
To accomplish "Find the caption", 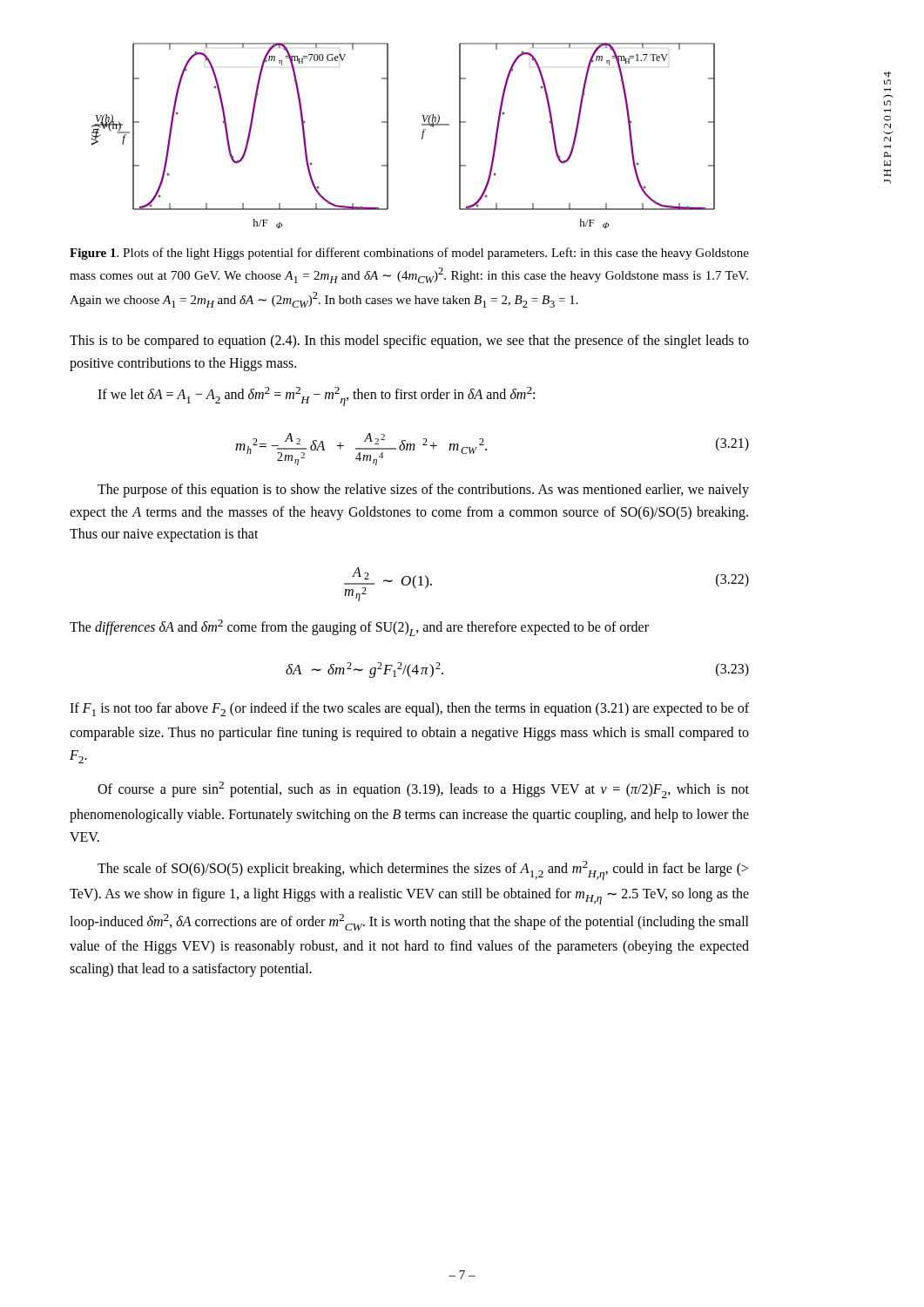I will pos(409,278).
